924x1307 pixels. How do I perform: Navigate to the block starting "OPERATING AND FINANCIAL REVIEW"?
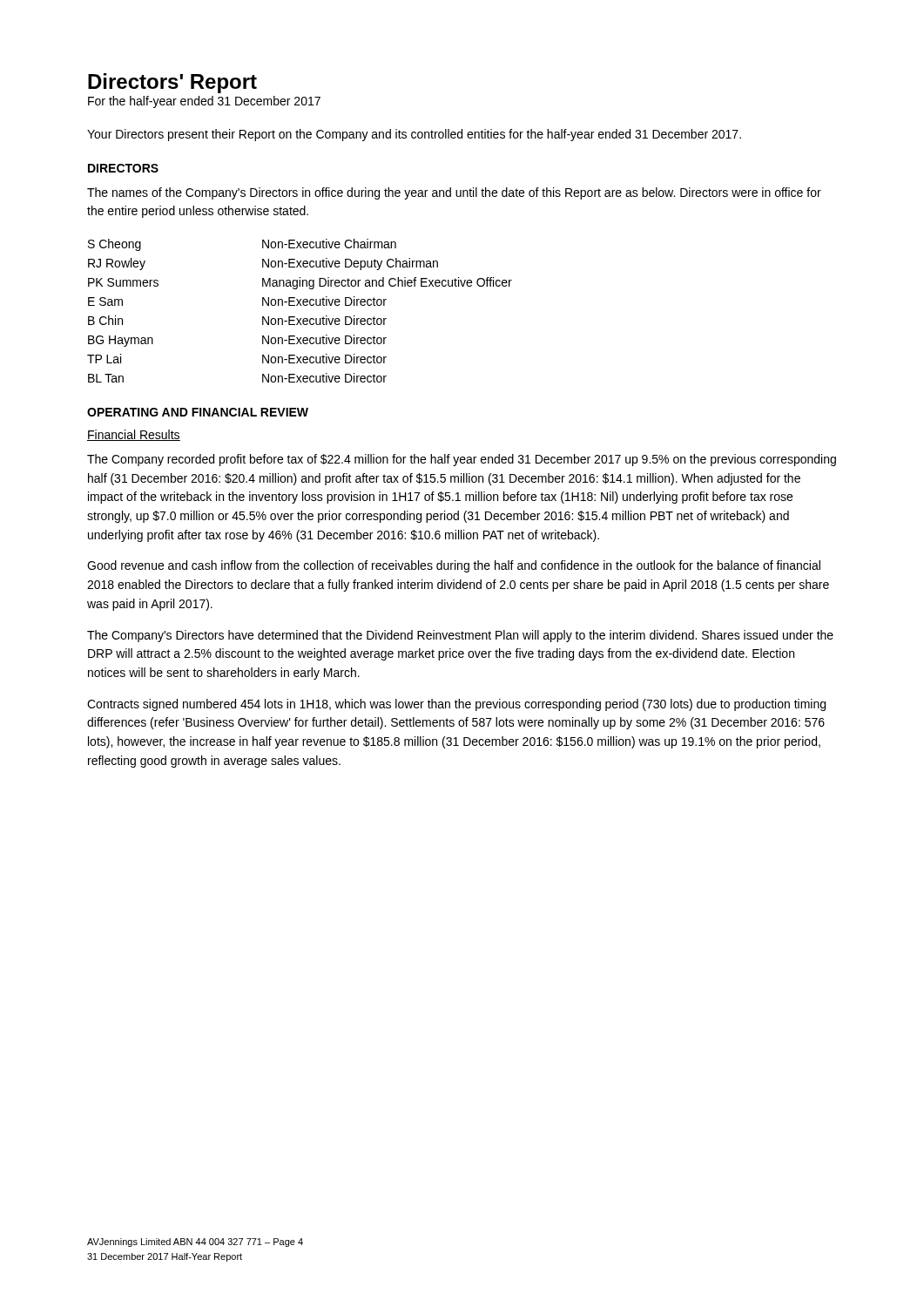[198, 412]
